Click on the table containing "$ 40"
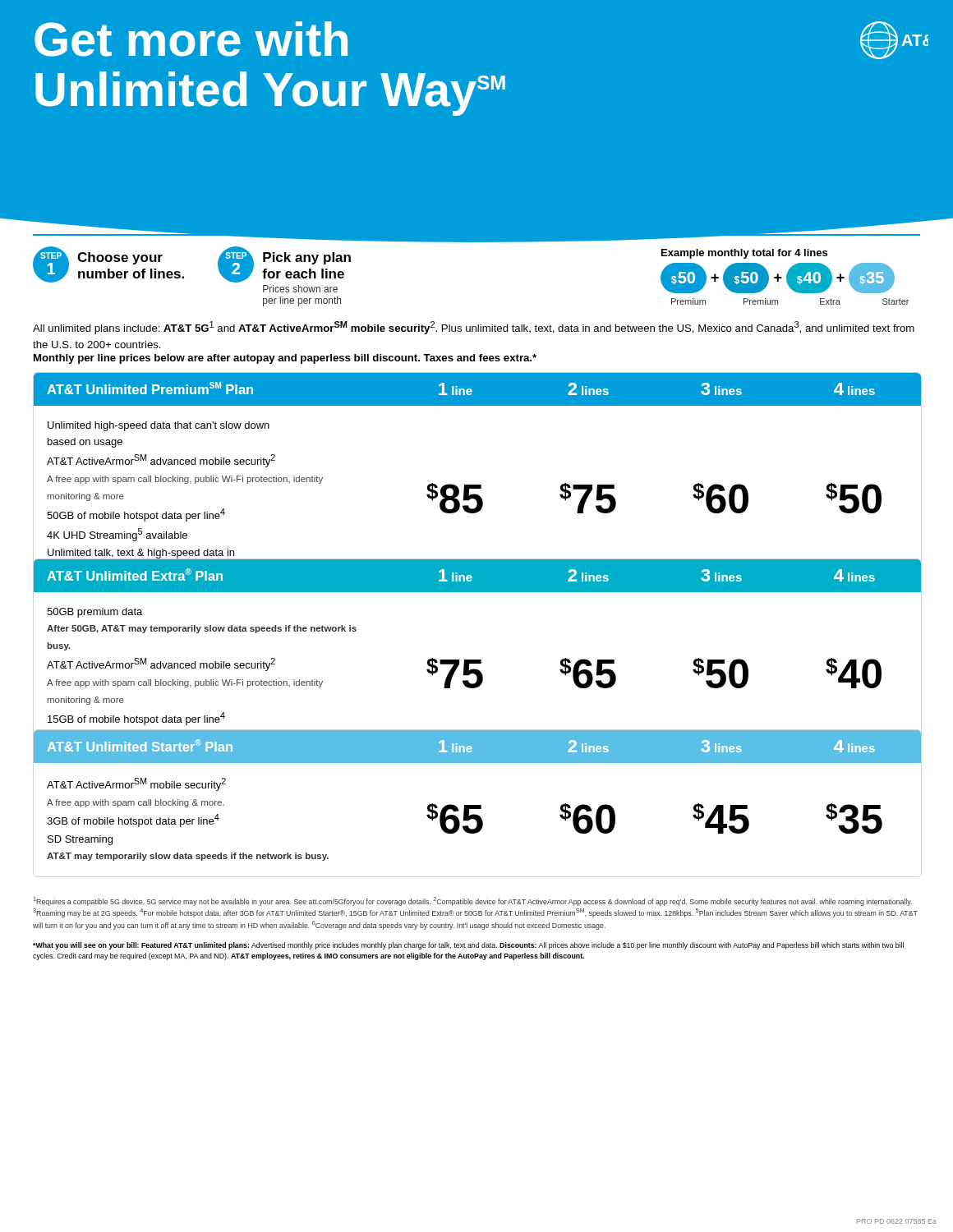Viewport: 953px width, 1232px height. 477,658
